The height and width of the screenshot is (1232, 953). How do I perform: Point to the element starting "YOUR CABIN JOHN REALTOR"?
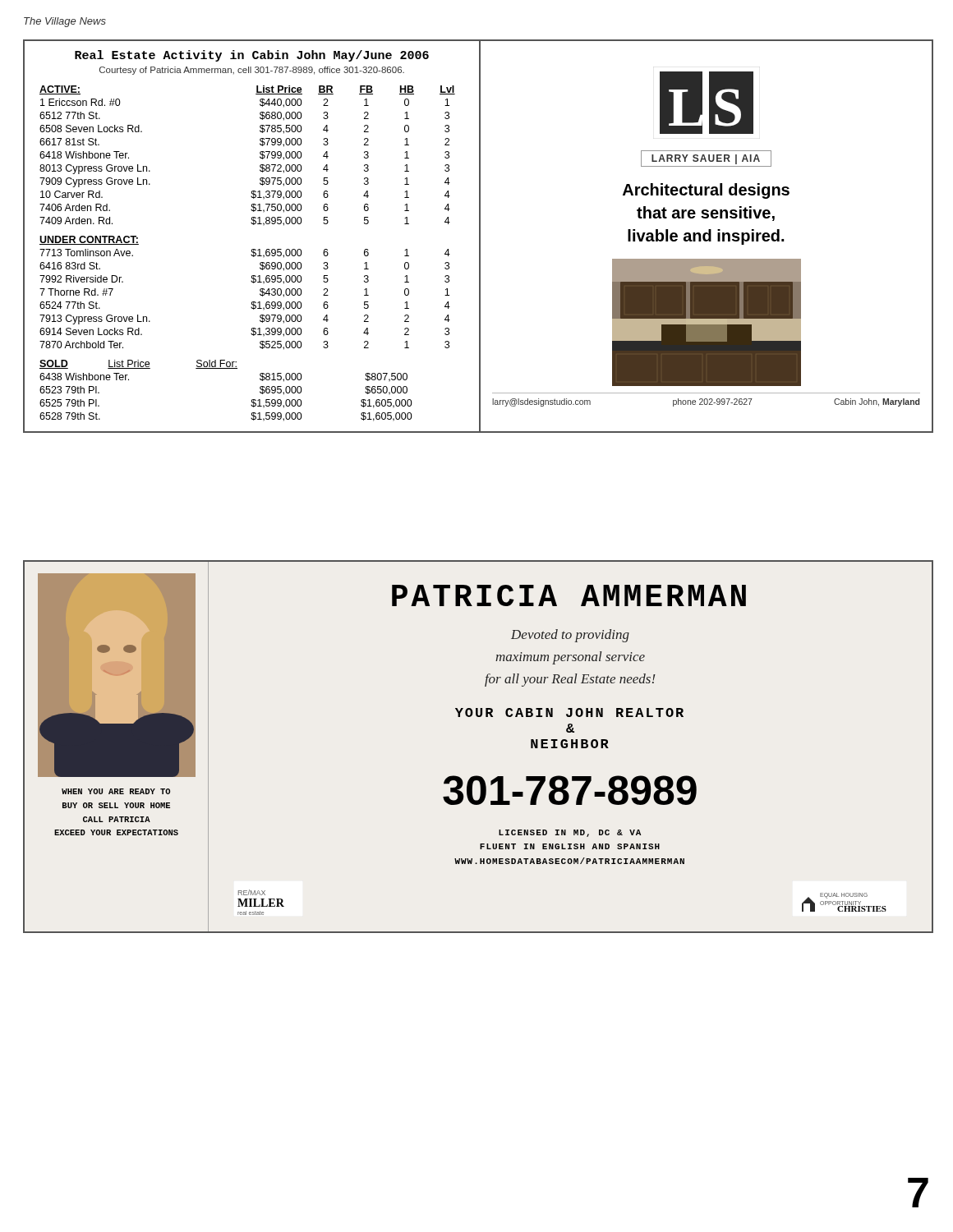point(570,713)
